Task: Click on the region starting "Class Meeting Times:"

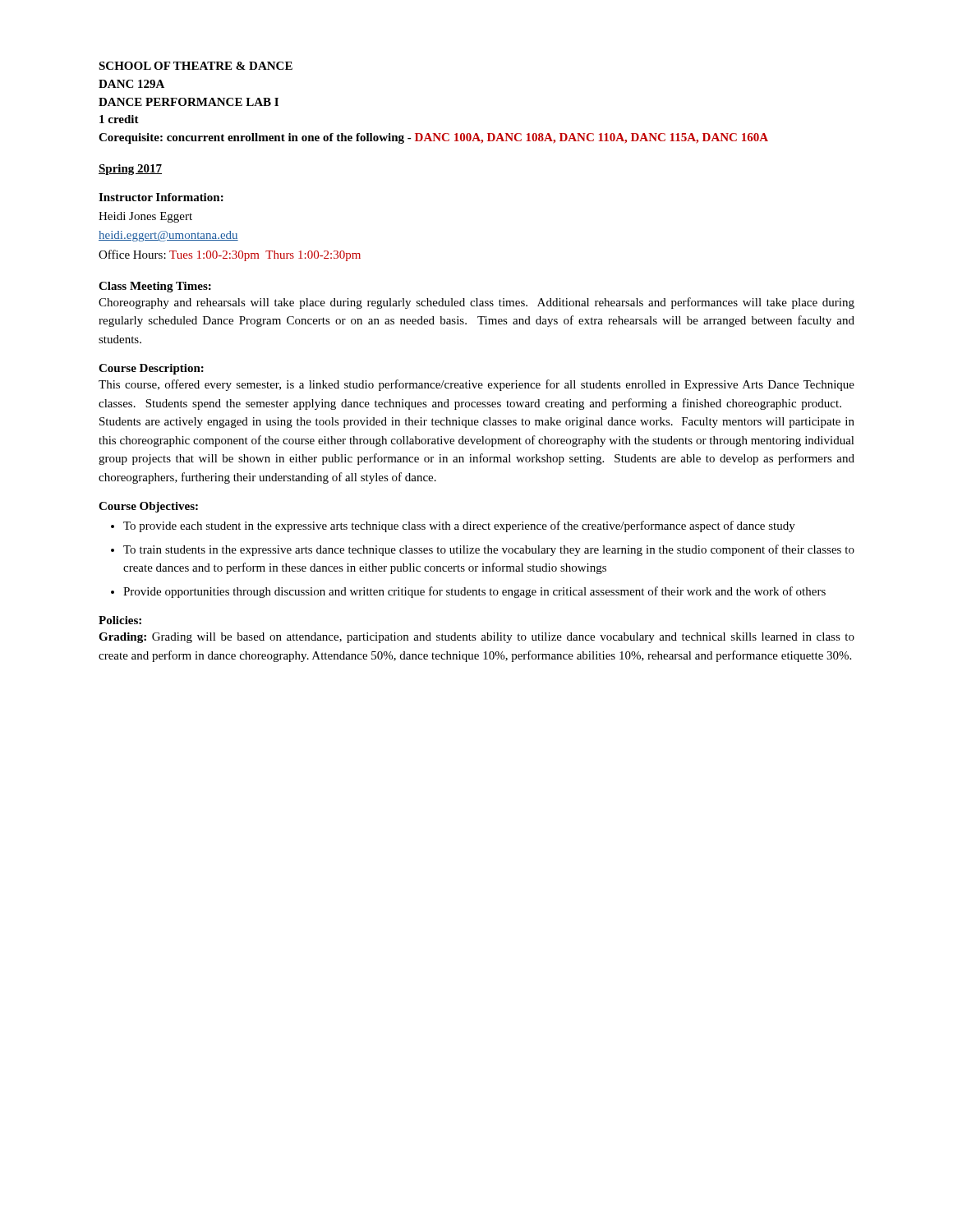Action: 155,286
